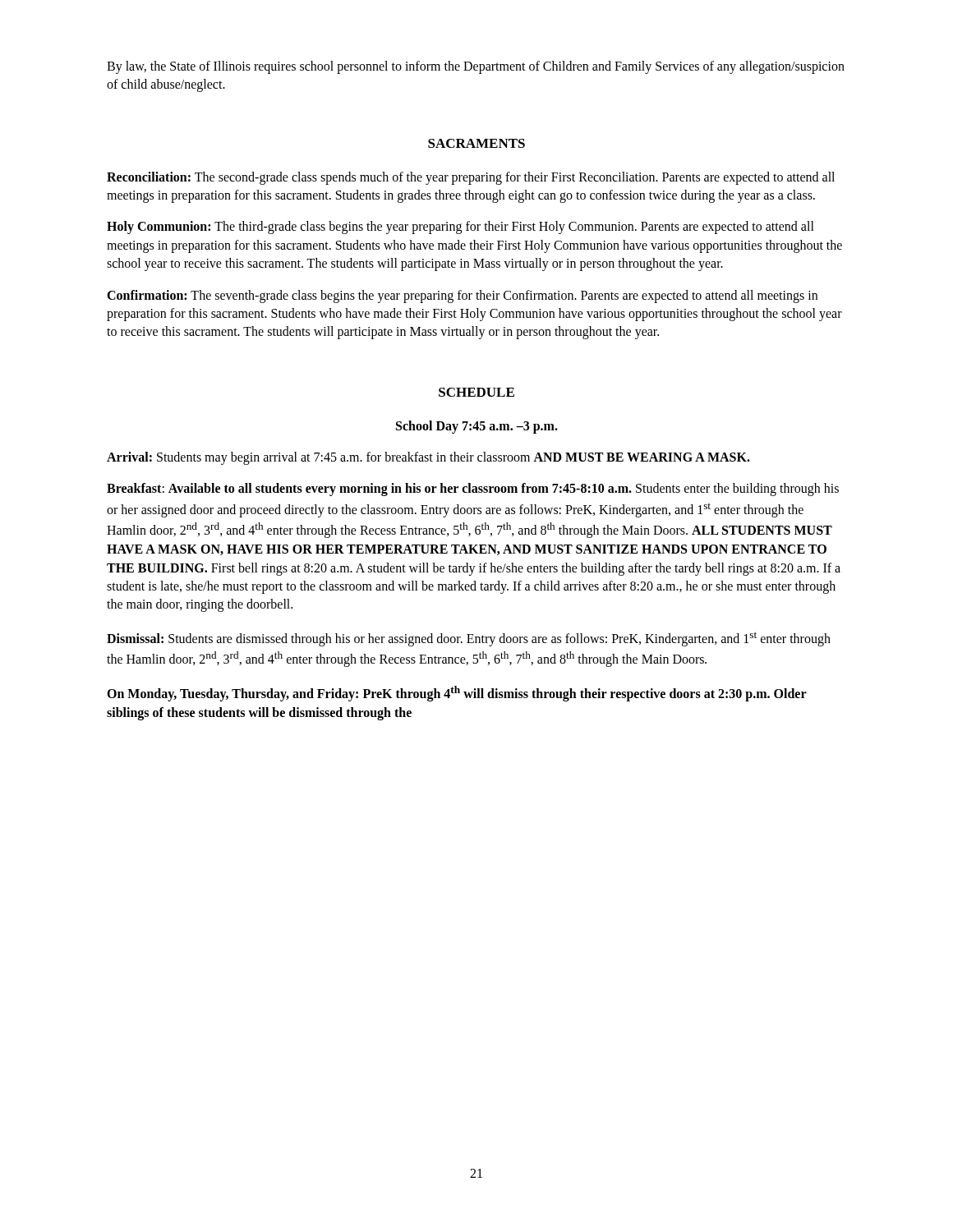
Task: Locate the text block containing "Breakfast: Available to all students every morning in"
Action: (x=474, y=546)
